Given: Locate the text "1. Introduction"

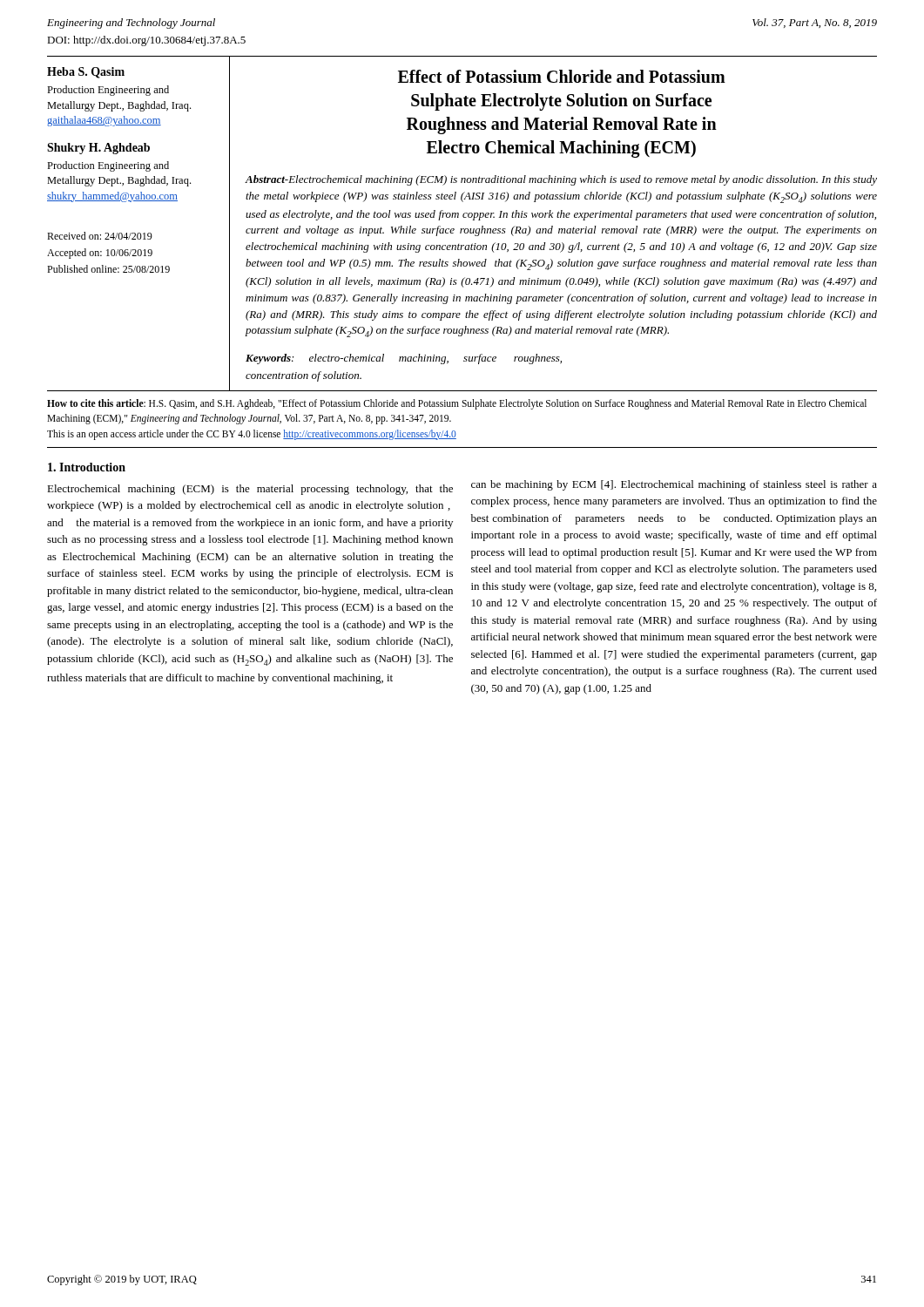Looking at the screenshot, I should 86,467.
